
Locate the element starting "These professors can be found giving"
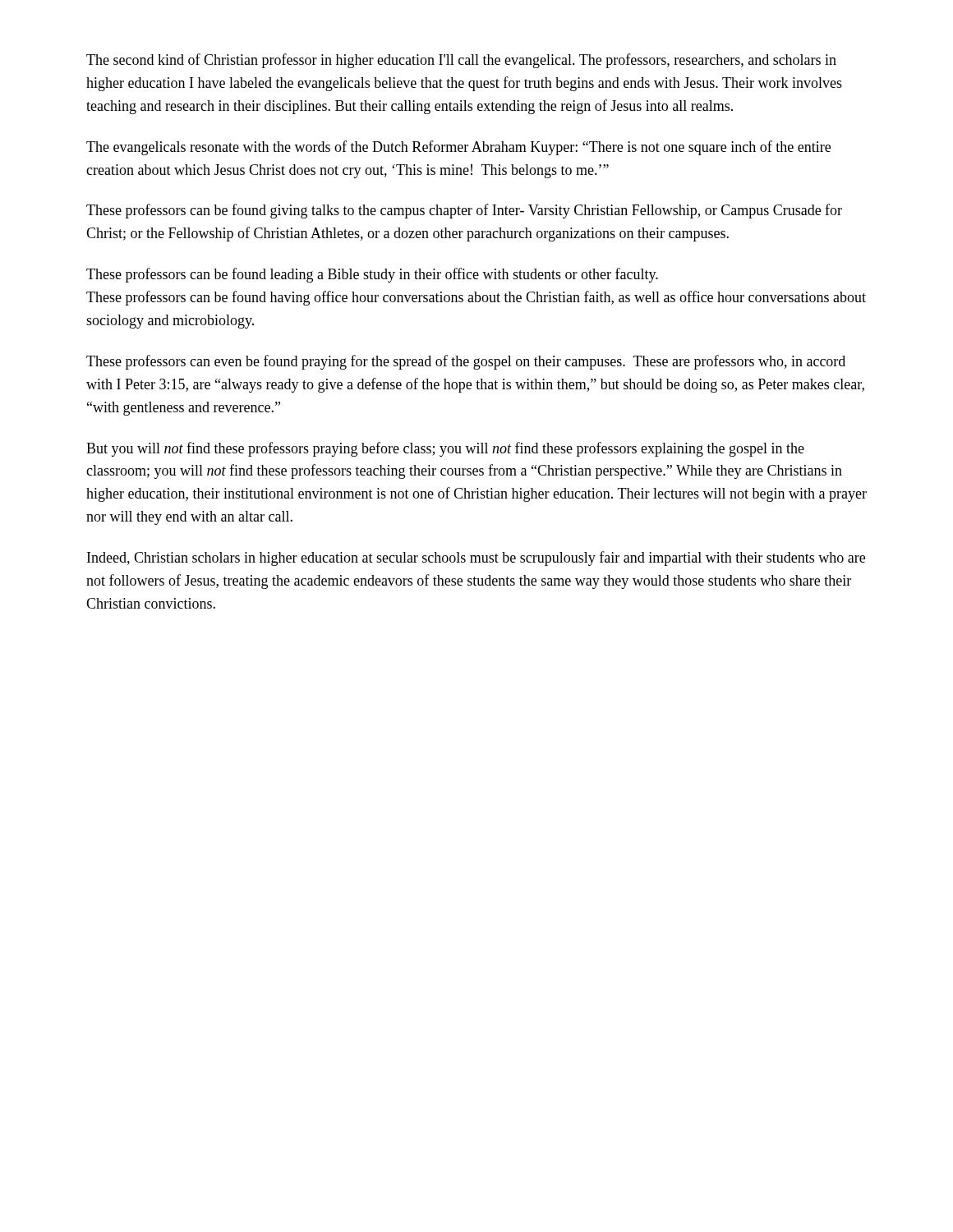[x=464, y=222]
